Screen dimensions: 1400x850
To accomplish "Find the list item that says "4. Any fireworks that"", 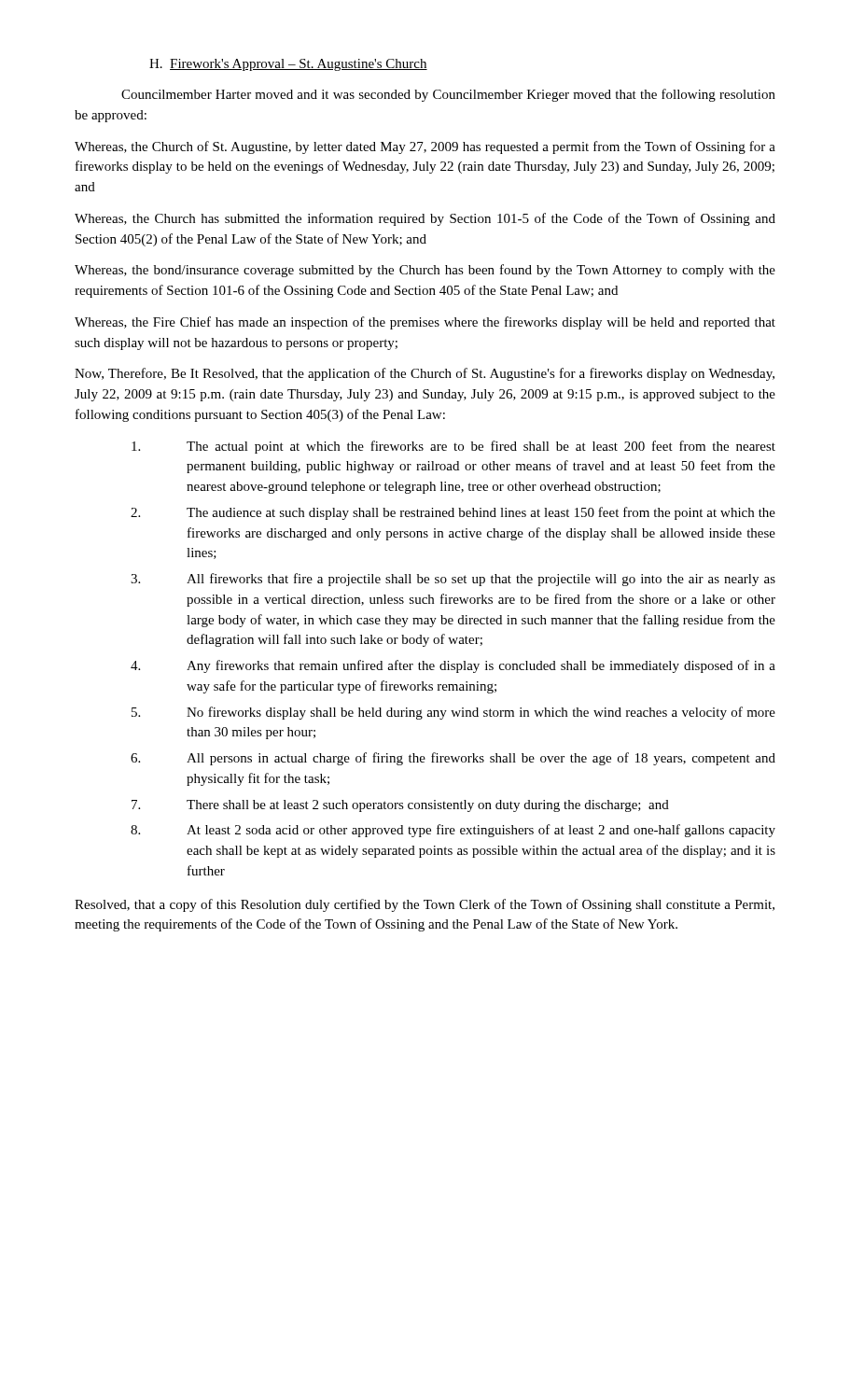I will [x=453, y=676].
